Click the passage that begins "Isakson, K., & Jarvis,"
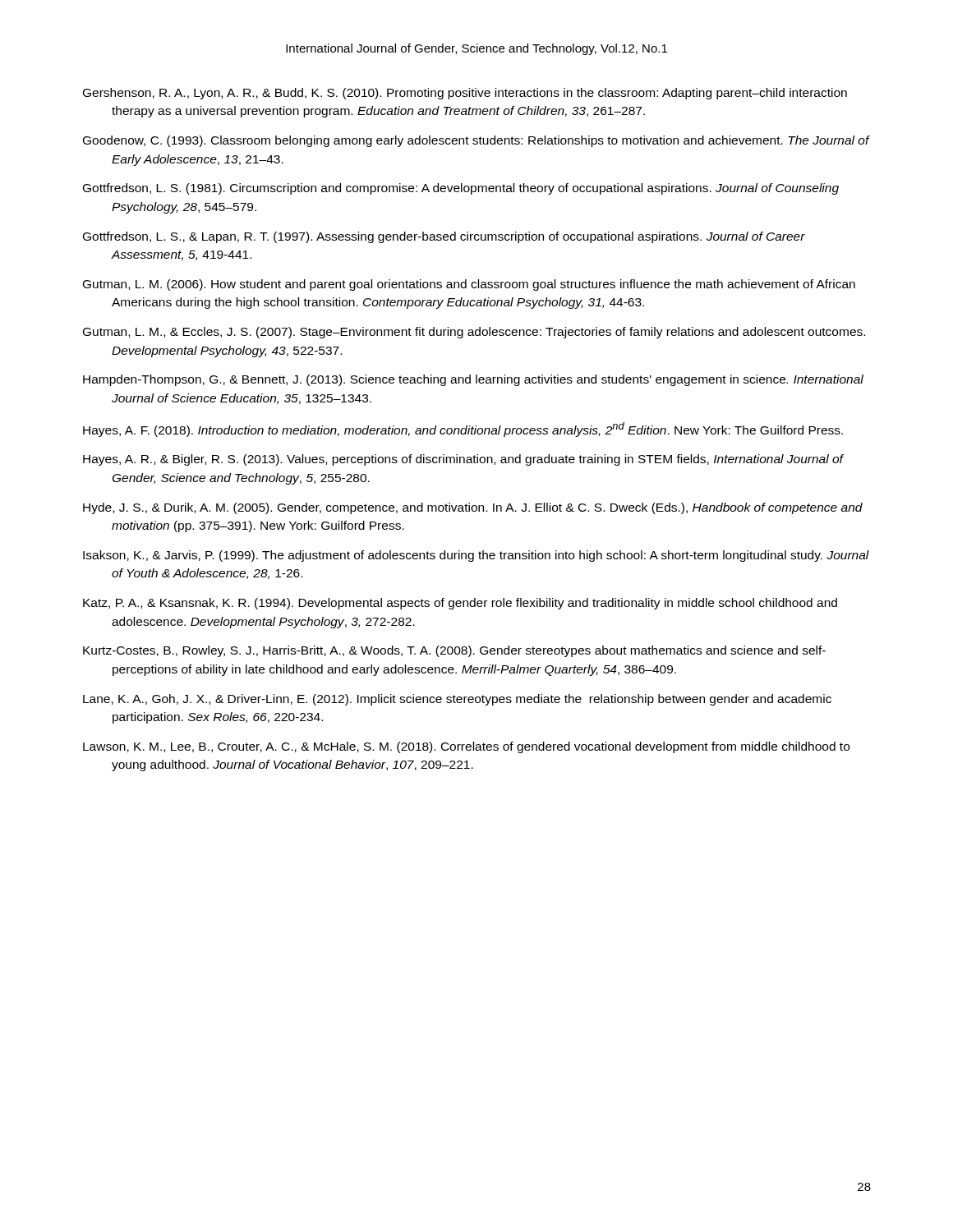Screen dimensions: 1232x953 [x=475, y=564]
